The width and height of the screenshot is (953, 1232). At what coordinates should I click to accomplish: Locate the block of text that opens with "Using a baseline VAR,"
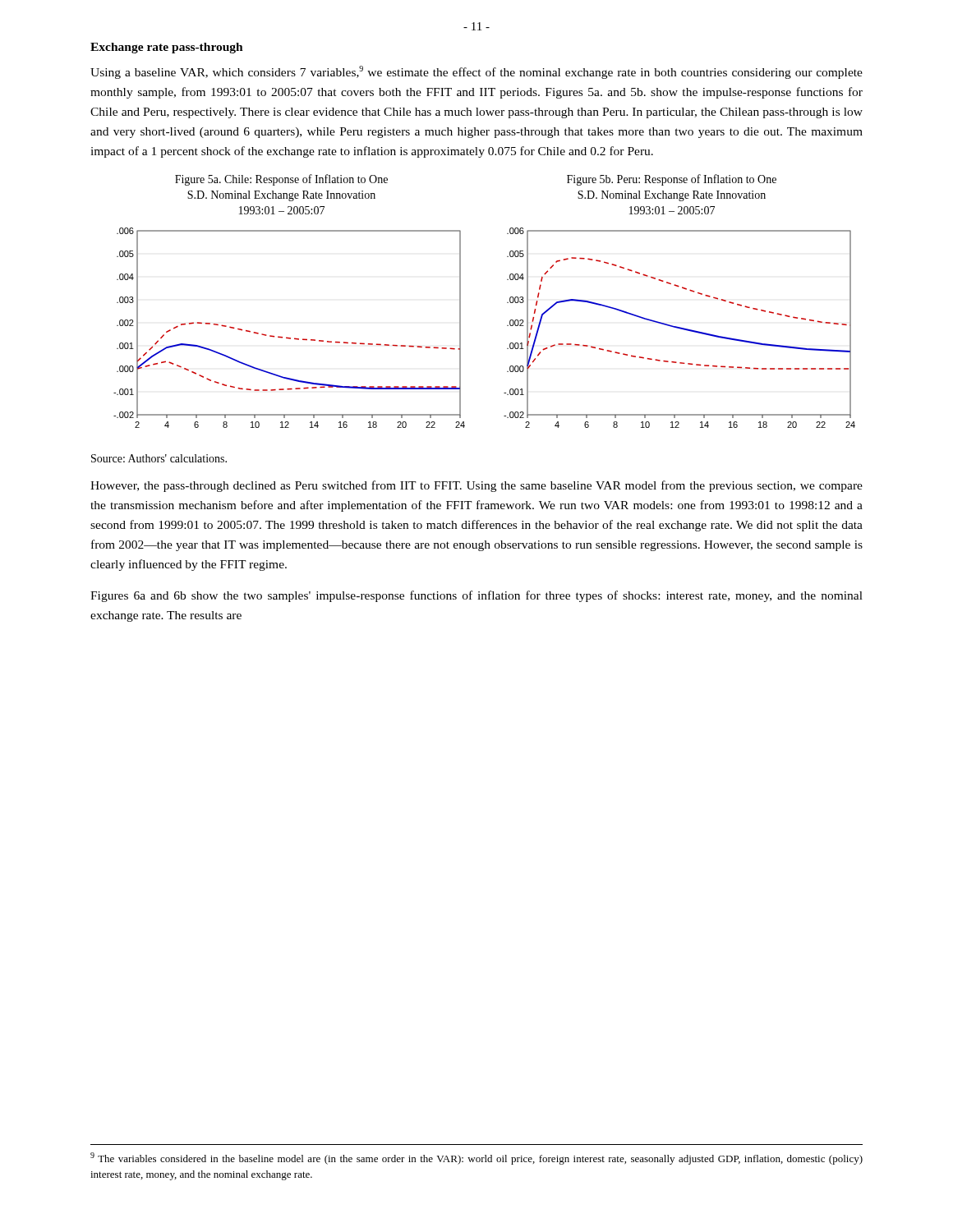(476, 111)
